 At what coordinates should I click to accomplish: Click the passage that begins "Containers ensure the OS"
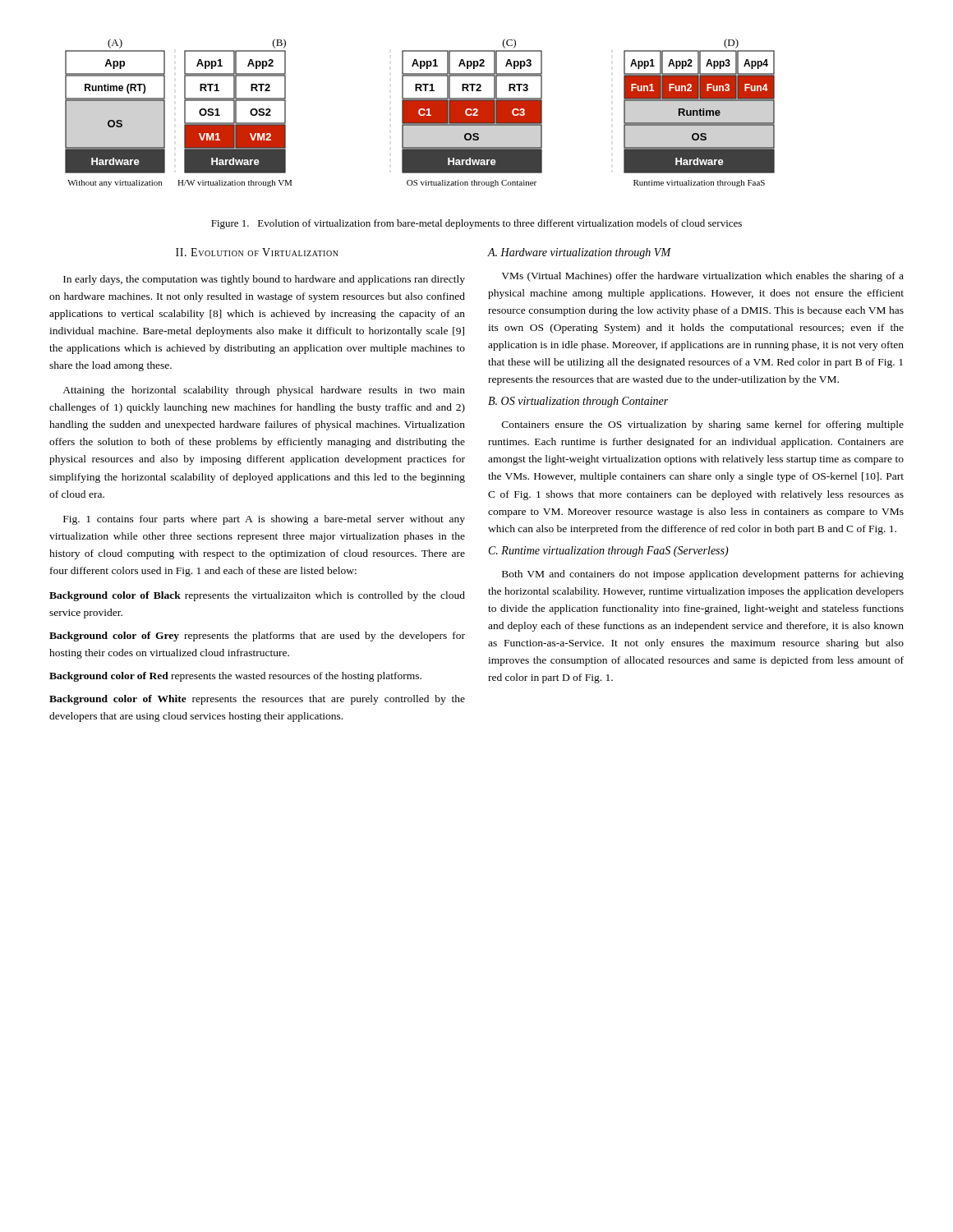click(x=696, y=476)
